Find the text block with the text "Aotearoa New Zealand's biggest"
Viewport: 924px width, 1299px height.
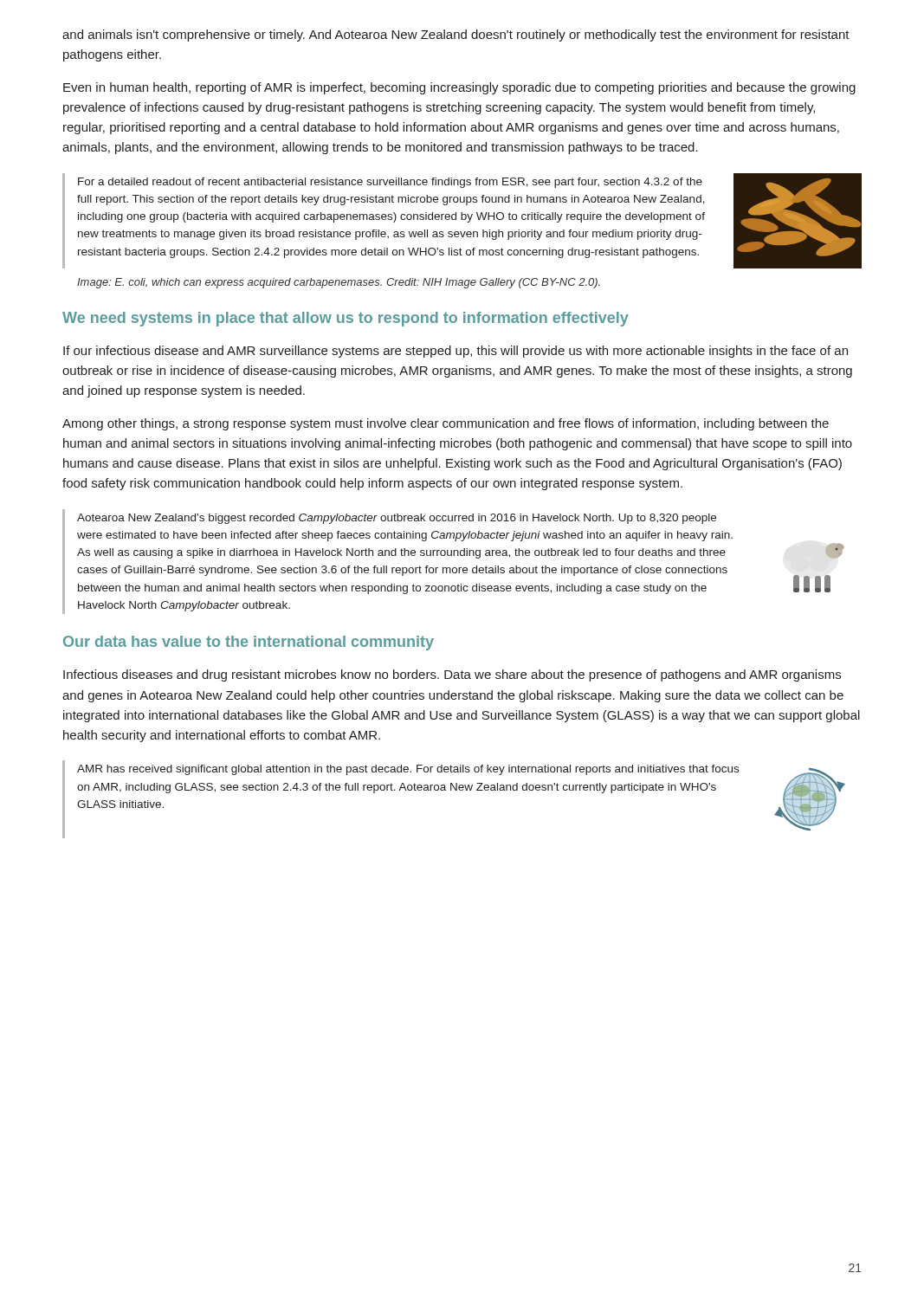click(x=469, y=561)
